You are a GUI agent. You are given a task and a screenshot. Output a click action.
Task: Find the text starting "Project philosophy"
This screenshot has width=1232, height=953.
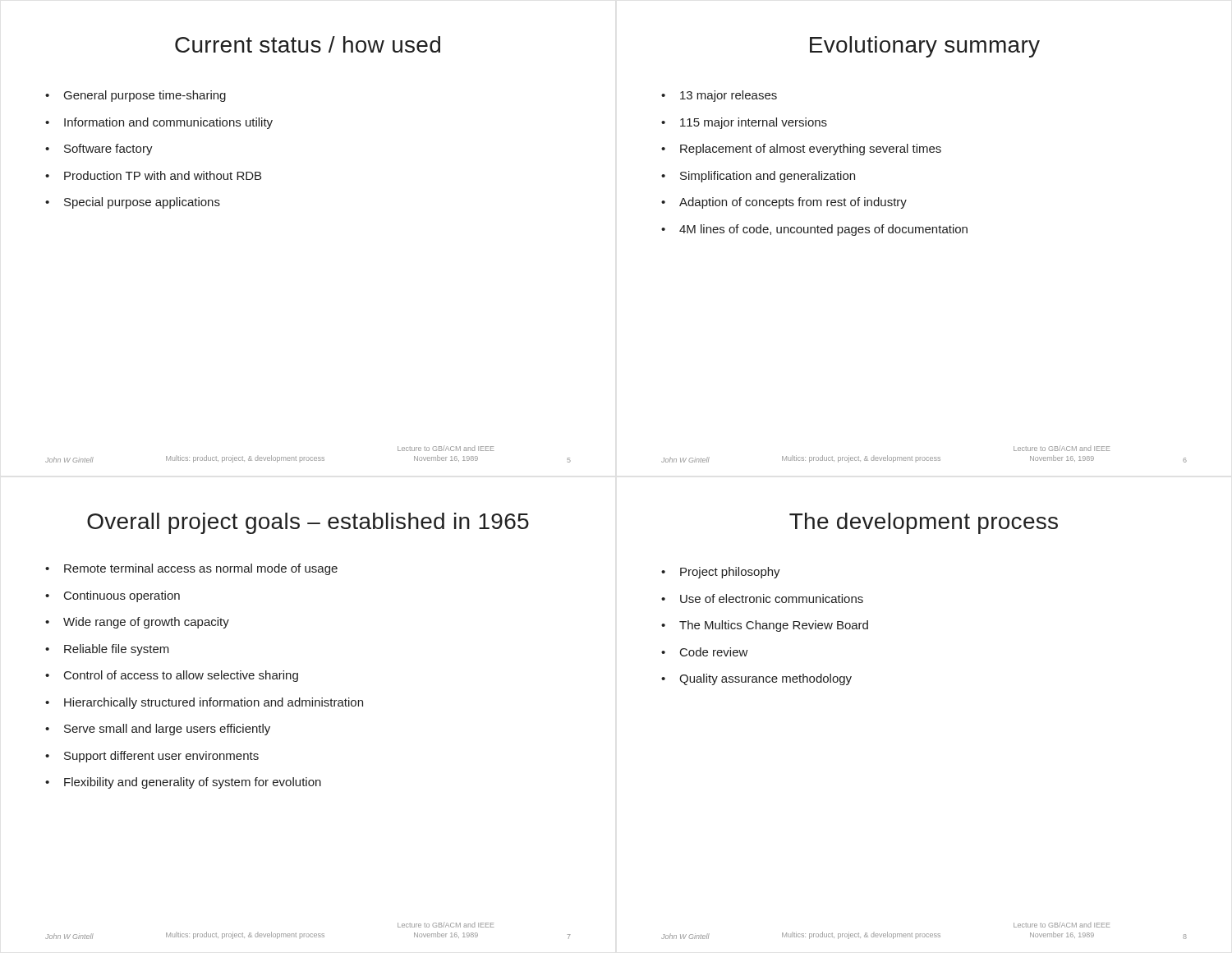click(x=730, y=571)
